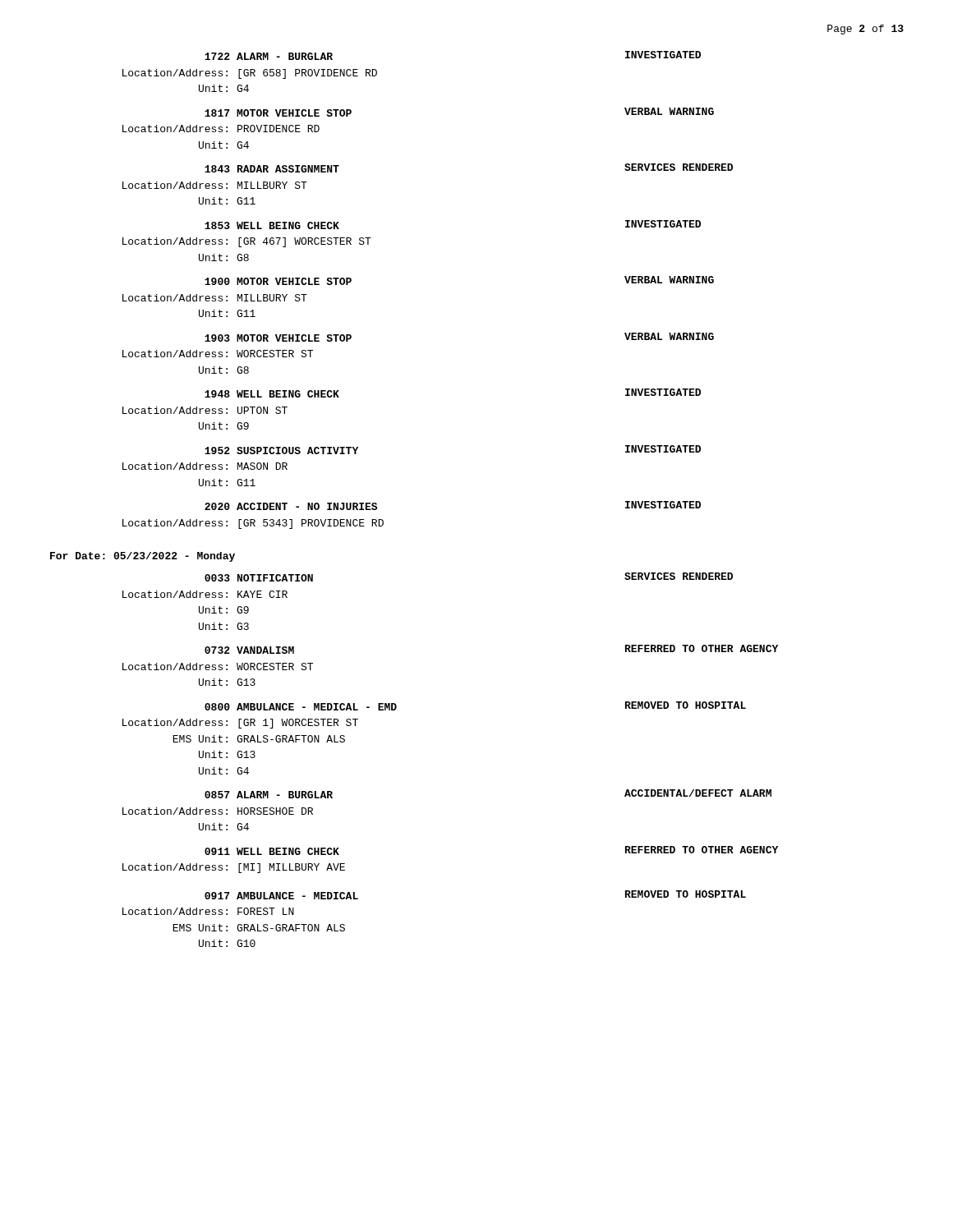Locate the region starting "1952 SUSPICIOUS ACTIVITY Location/Address: MASON DR Unit:"
The width and height of the screenshot is (953, 1232).
[x=284, y=449]
